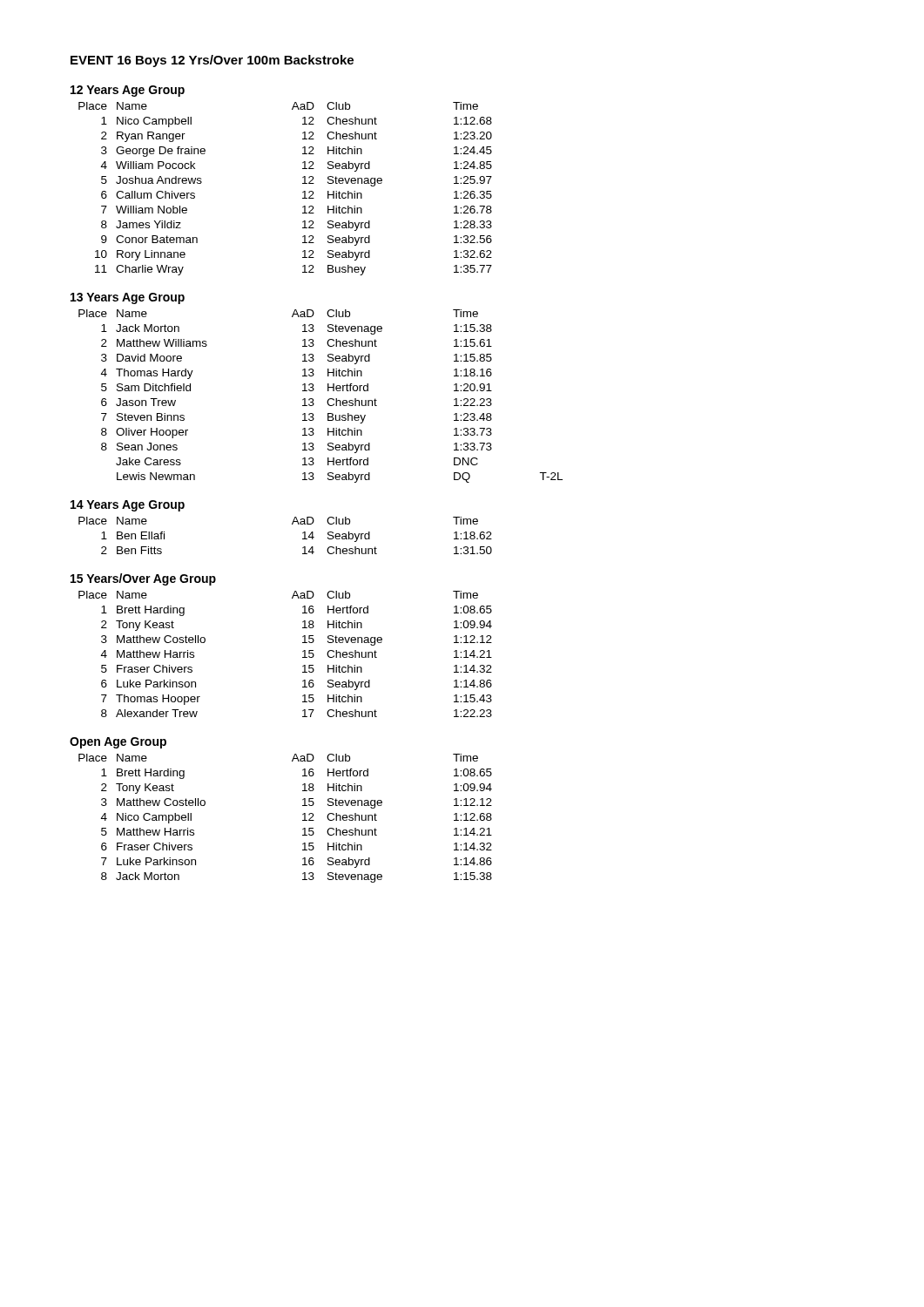Locate the section header containing "14 Years Age Group"

[127, 505]
